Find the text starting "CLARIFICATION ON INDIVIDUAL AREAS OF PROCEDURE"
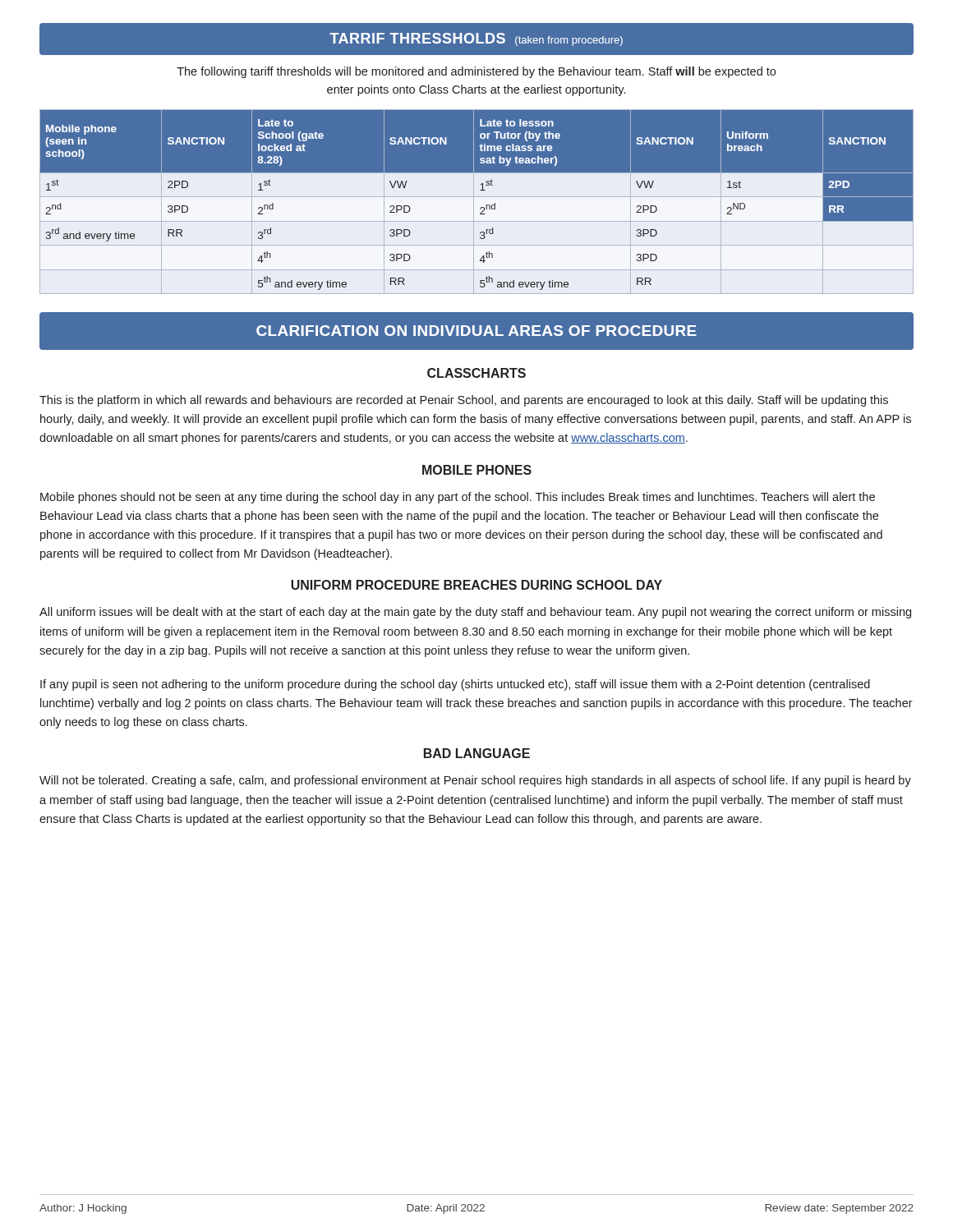953x1232 pixels. click(x=476, y=331)
